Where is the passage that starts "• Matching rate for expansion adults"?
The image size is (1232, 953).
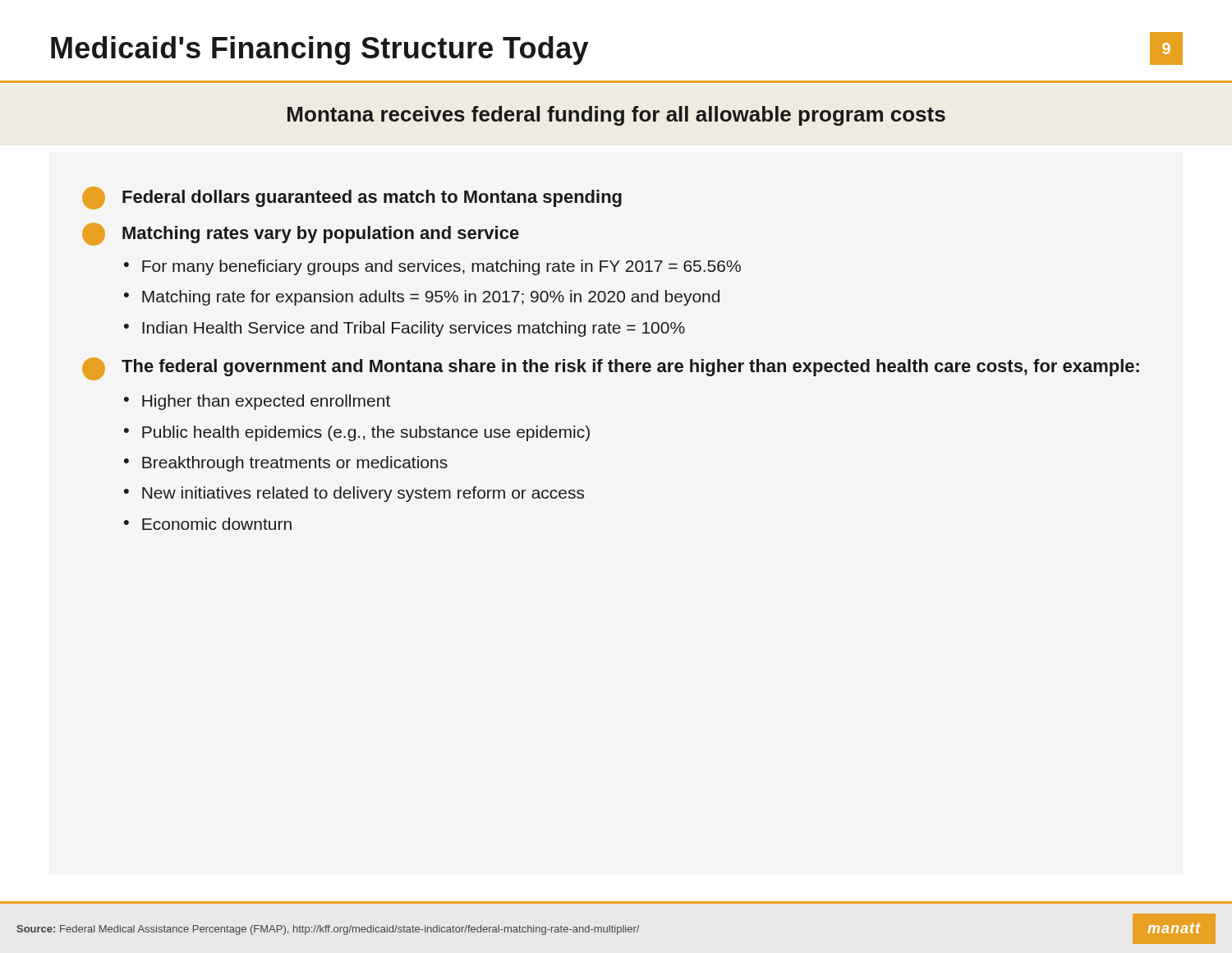pos(422,297)
